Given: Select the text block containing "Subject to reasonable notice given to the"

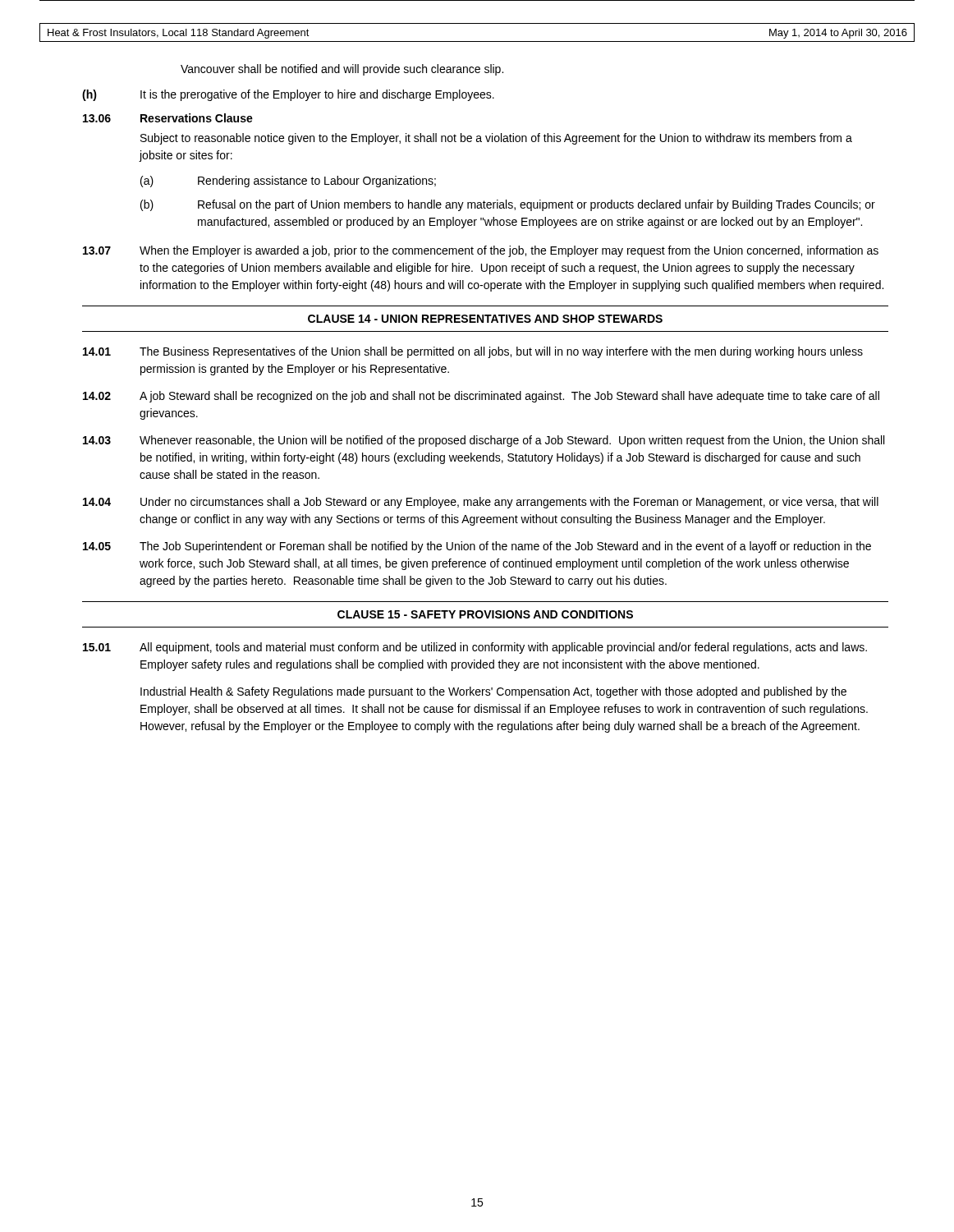Looking at the screenshot, I should pos(496,147).
